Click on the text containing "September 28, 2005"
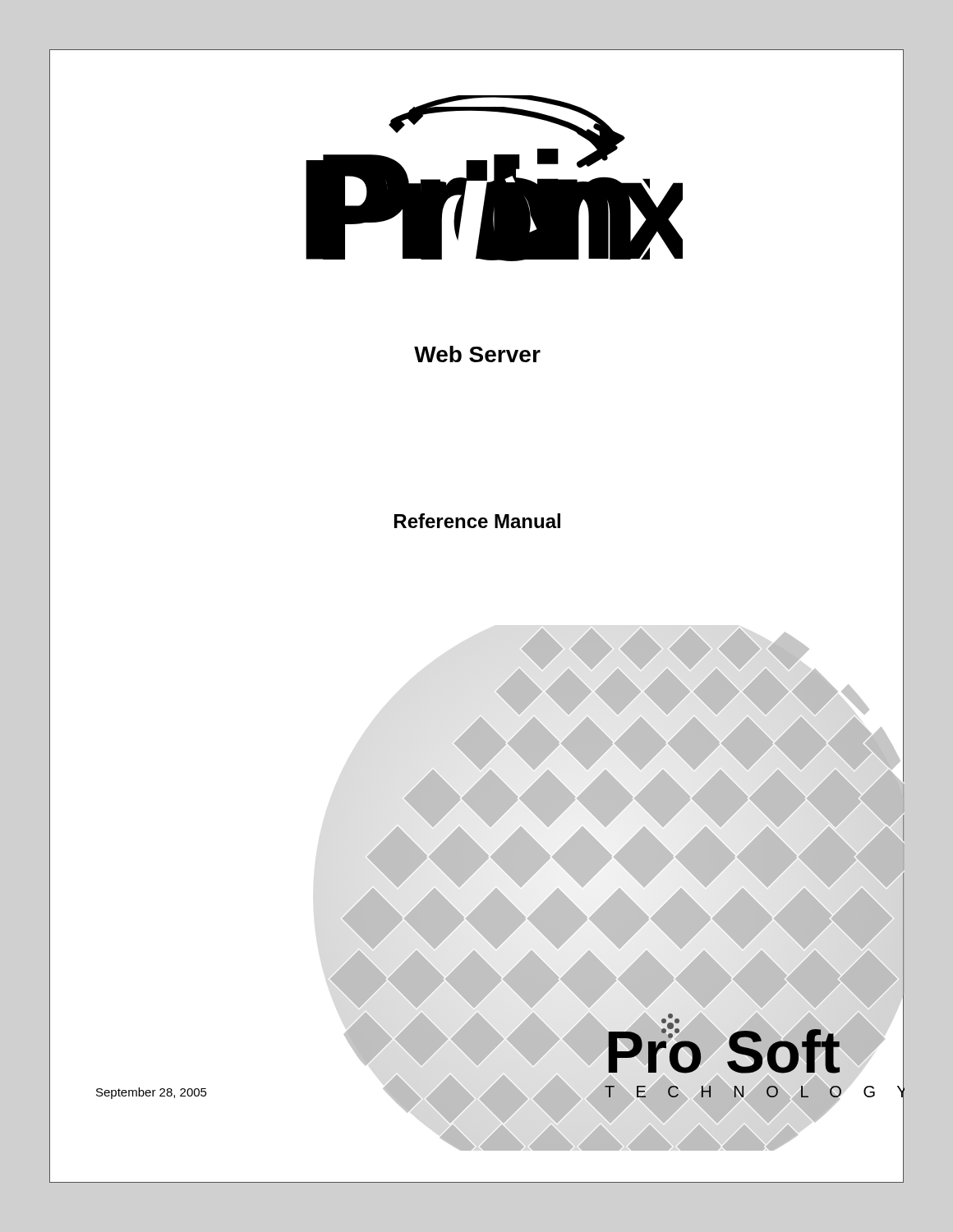Viewport: 953px width, 1232px height. pyautogui.click(x=151, y=1092)
